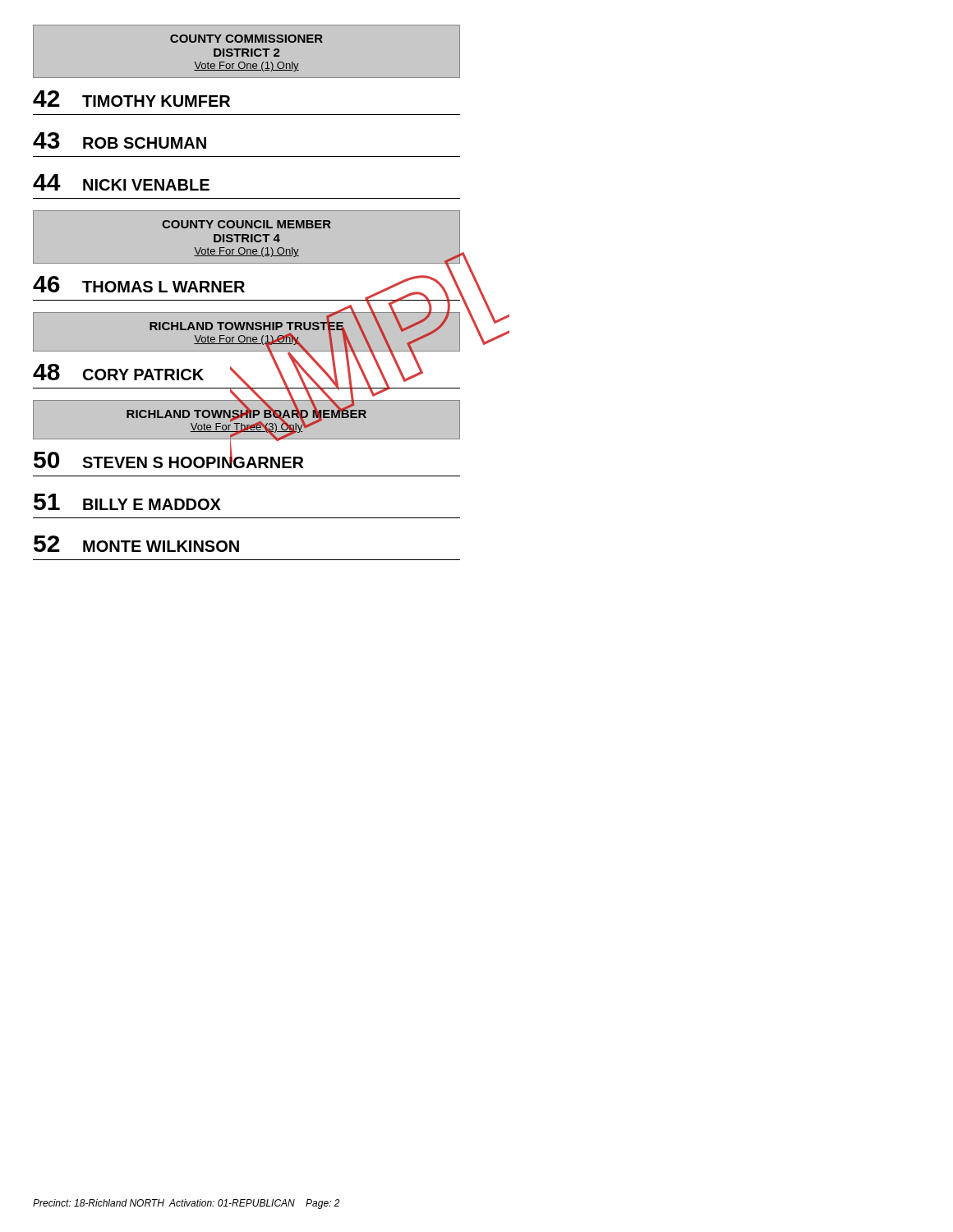953x1232 pixels.
Task: Find the text block starting "42 TIMOTHY KUMFER"
Action: click(x=132, y=99)
